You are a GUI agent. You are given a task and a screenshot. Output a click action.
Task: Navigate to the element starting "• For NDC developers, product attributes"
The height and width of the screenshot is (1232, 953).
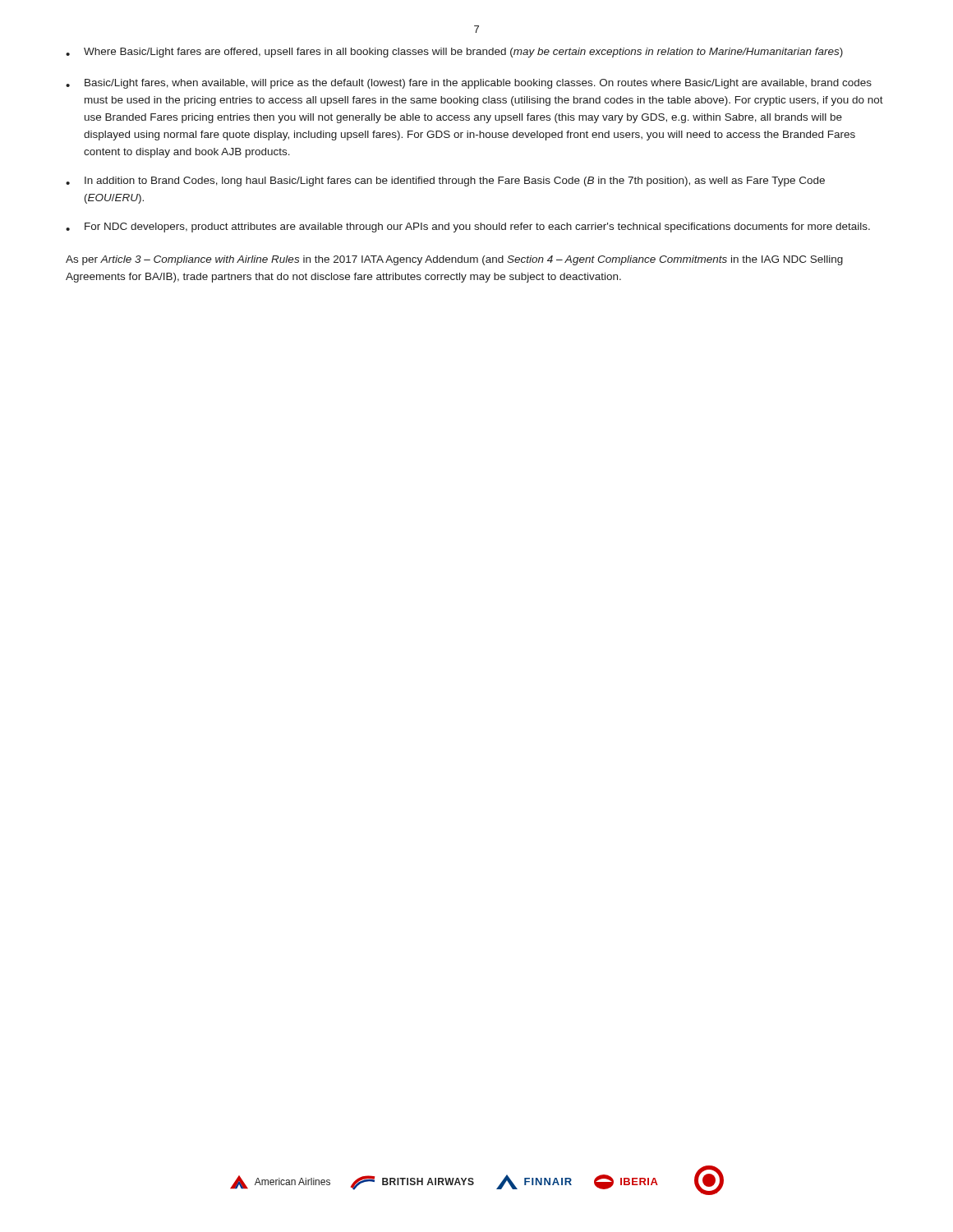(x=476, y=228)
